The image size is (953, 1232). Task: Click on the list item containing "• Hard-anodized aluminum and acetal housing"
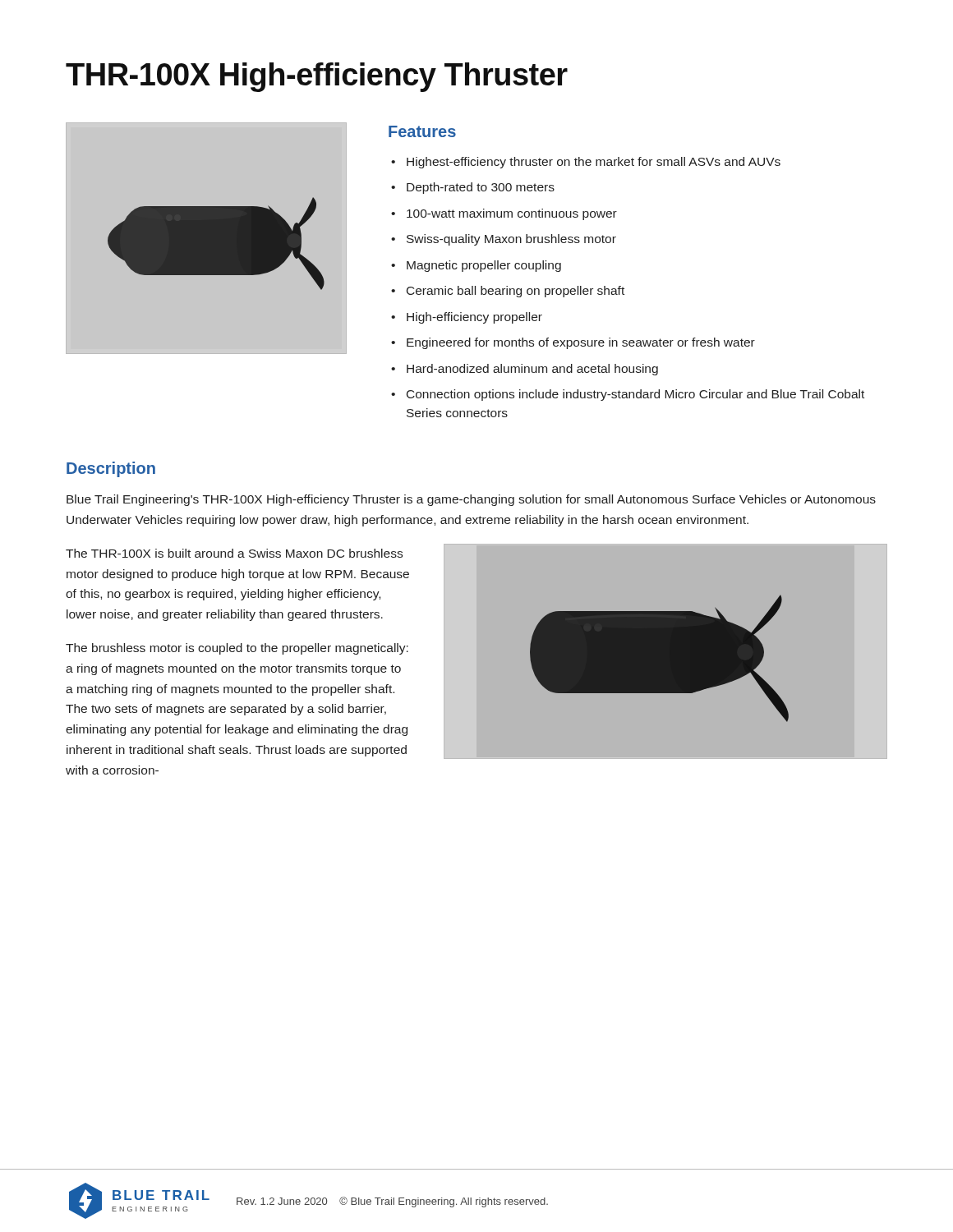525,369
